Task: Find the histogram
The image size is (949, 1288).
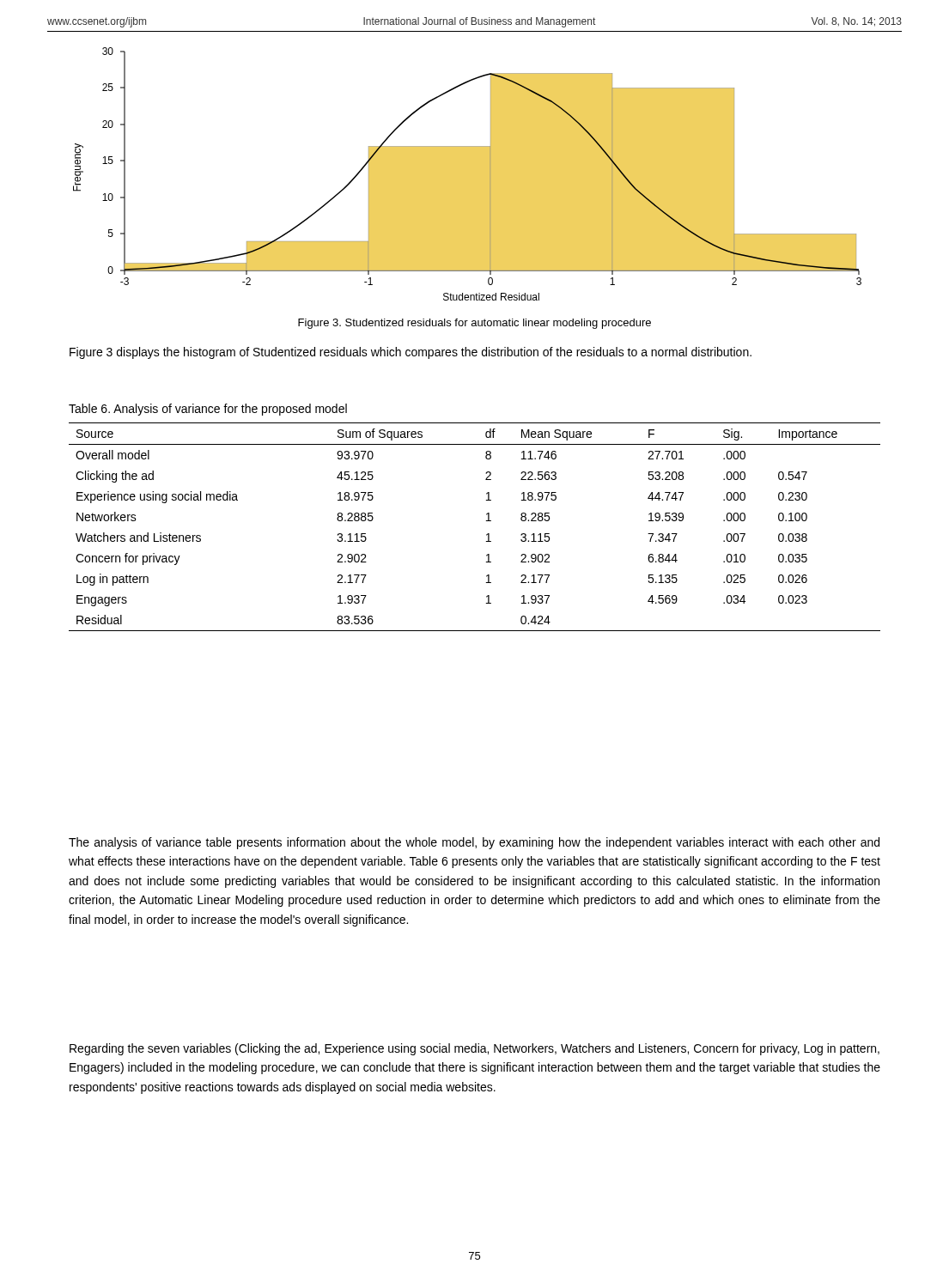Action: [474, 176]
